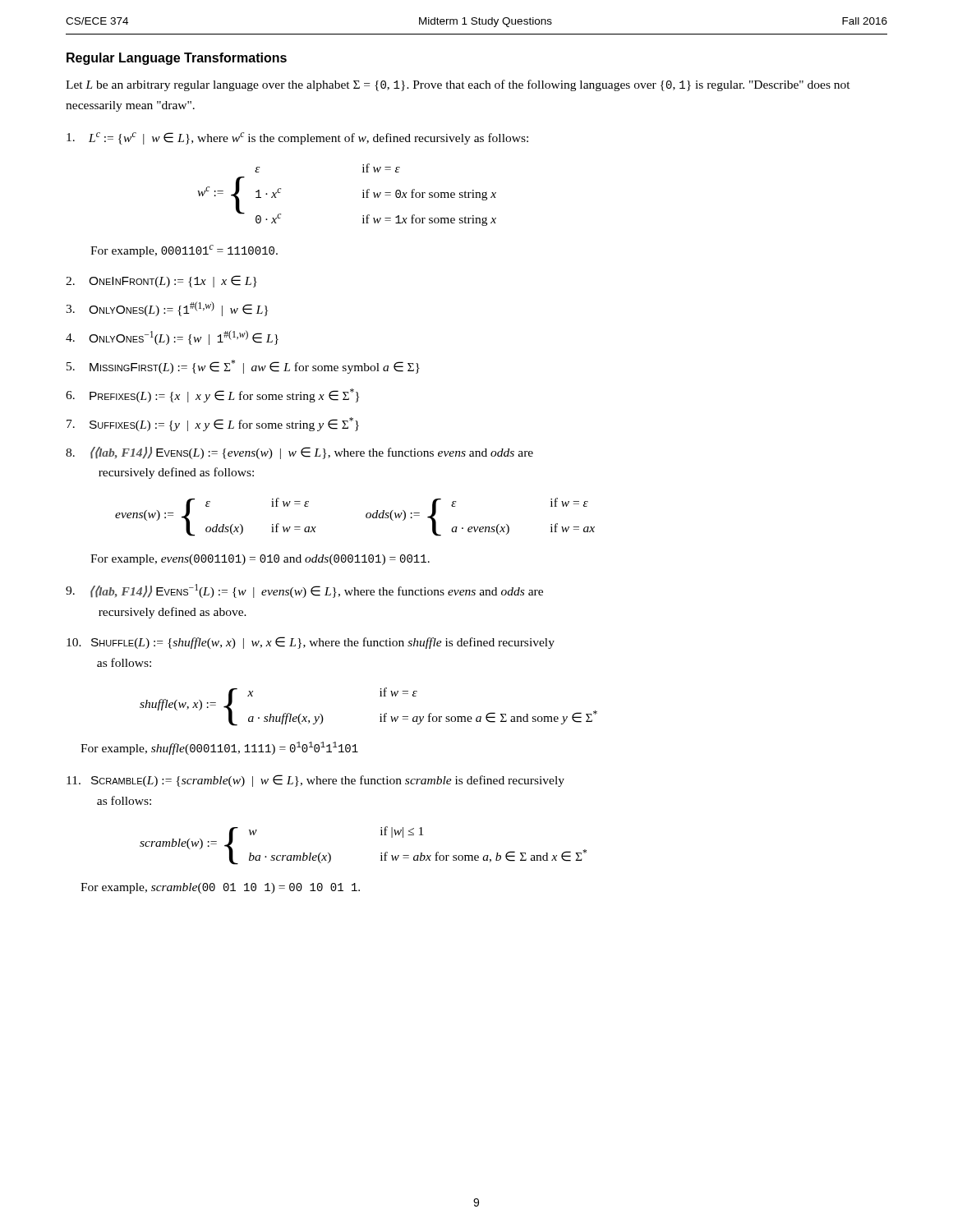Select the region starting "2. OneInFront(L) := {1x | x ∈"
The width and height of the screenshot is (953, 1232).
click(162, 281)
